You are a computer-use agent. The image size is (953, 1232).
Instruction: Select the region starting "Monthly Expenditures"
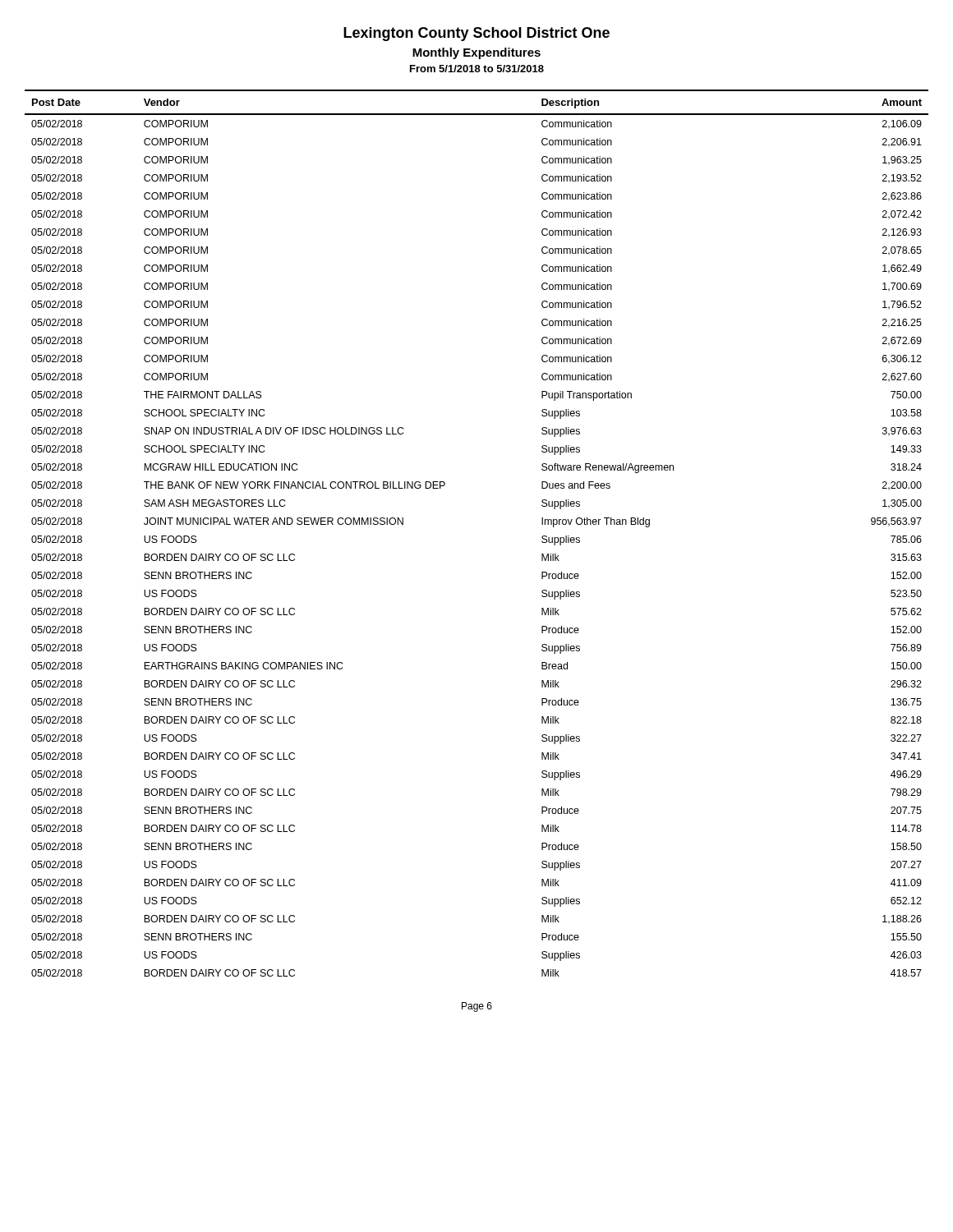476,52
